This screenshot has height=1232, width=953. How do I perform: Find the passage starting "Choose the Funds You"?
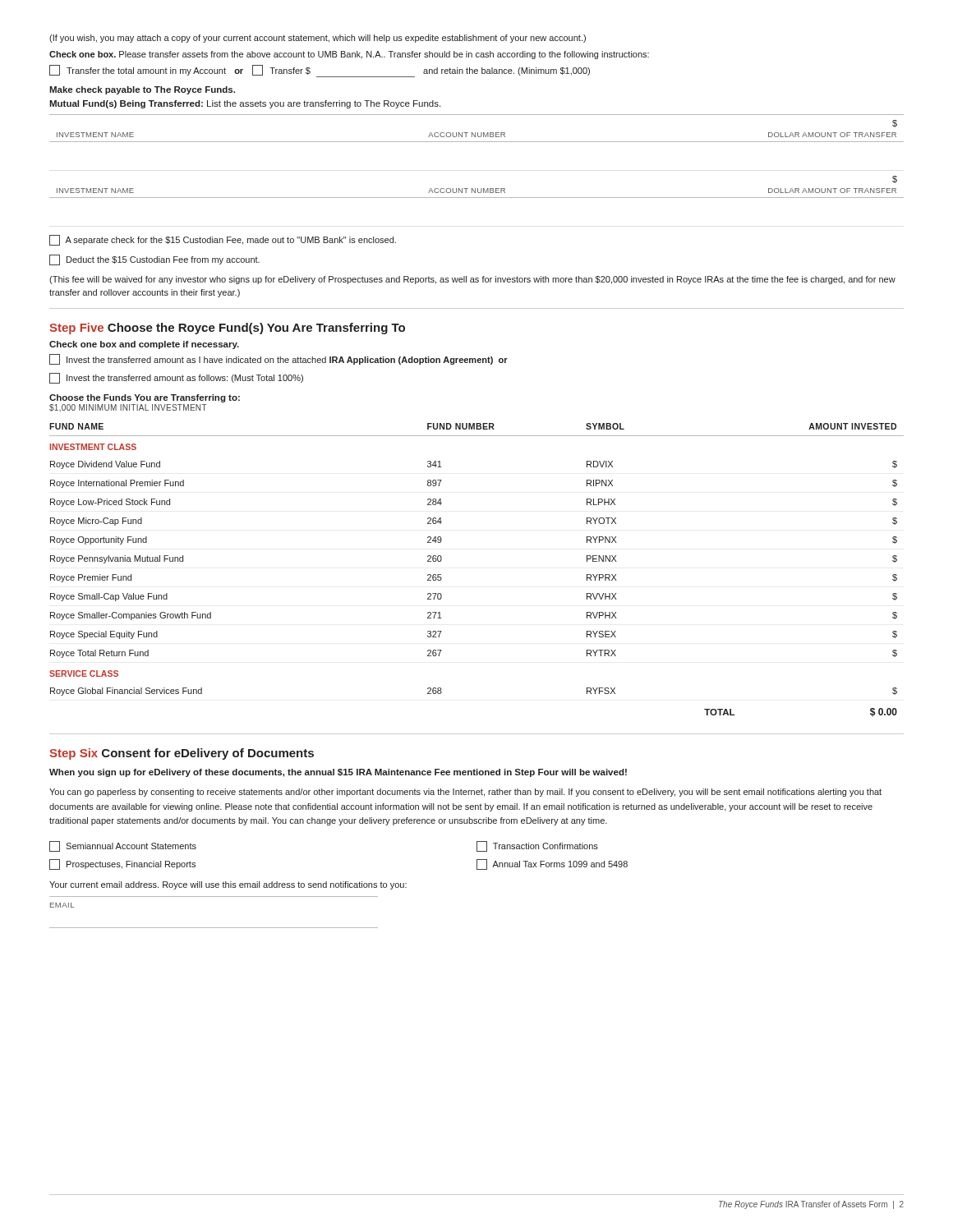(145, 397)
